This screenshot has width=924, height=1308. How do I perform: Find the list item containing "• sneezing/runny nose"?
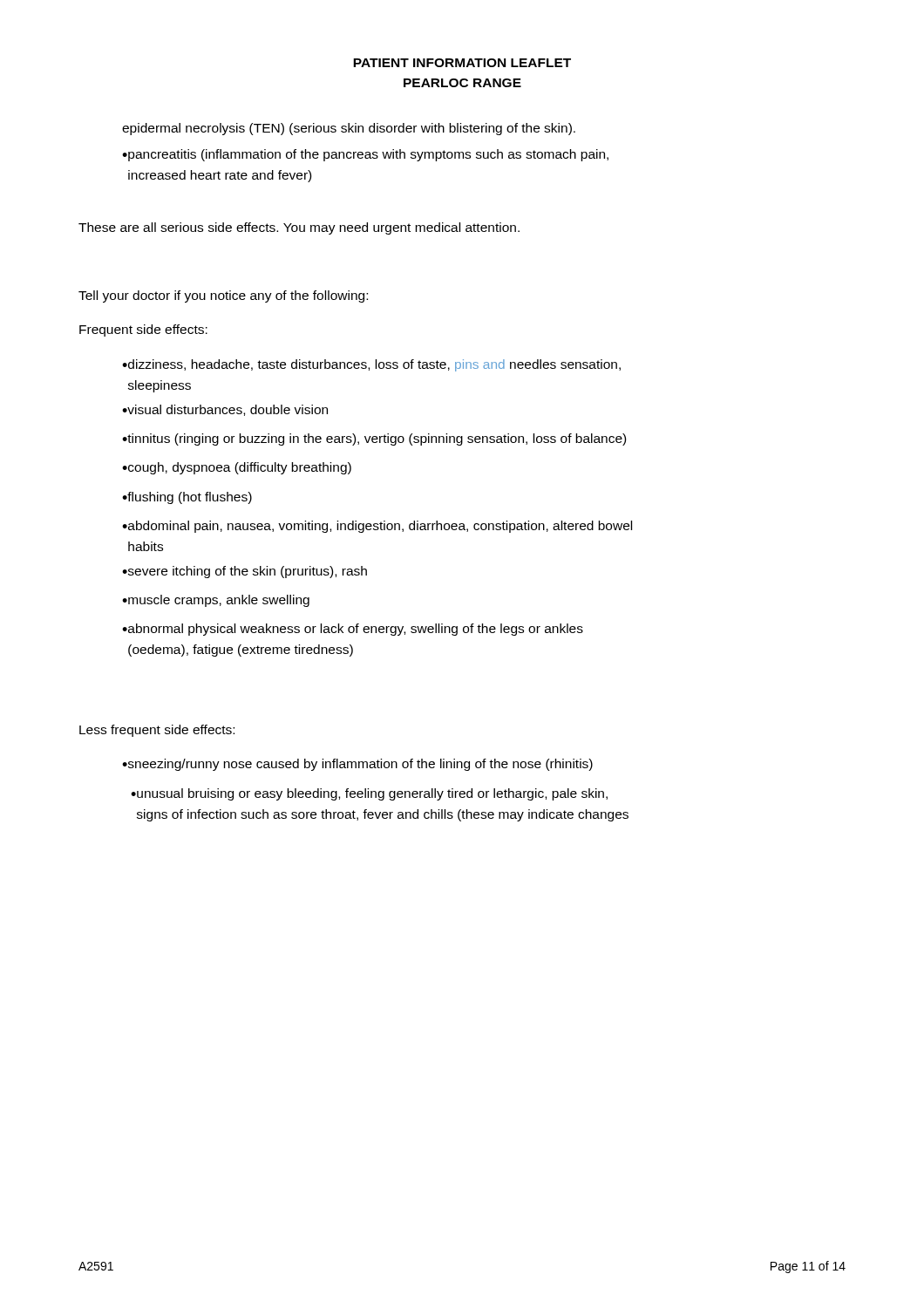pyautogui.click(x=462, y=765)
